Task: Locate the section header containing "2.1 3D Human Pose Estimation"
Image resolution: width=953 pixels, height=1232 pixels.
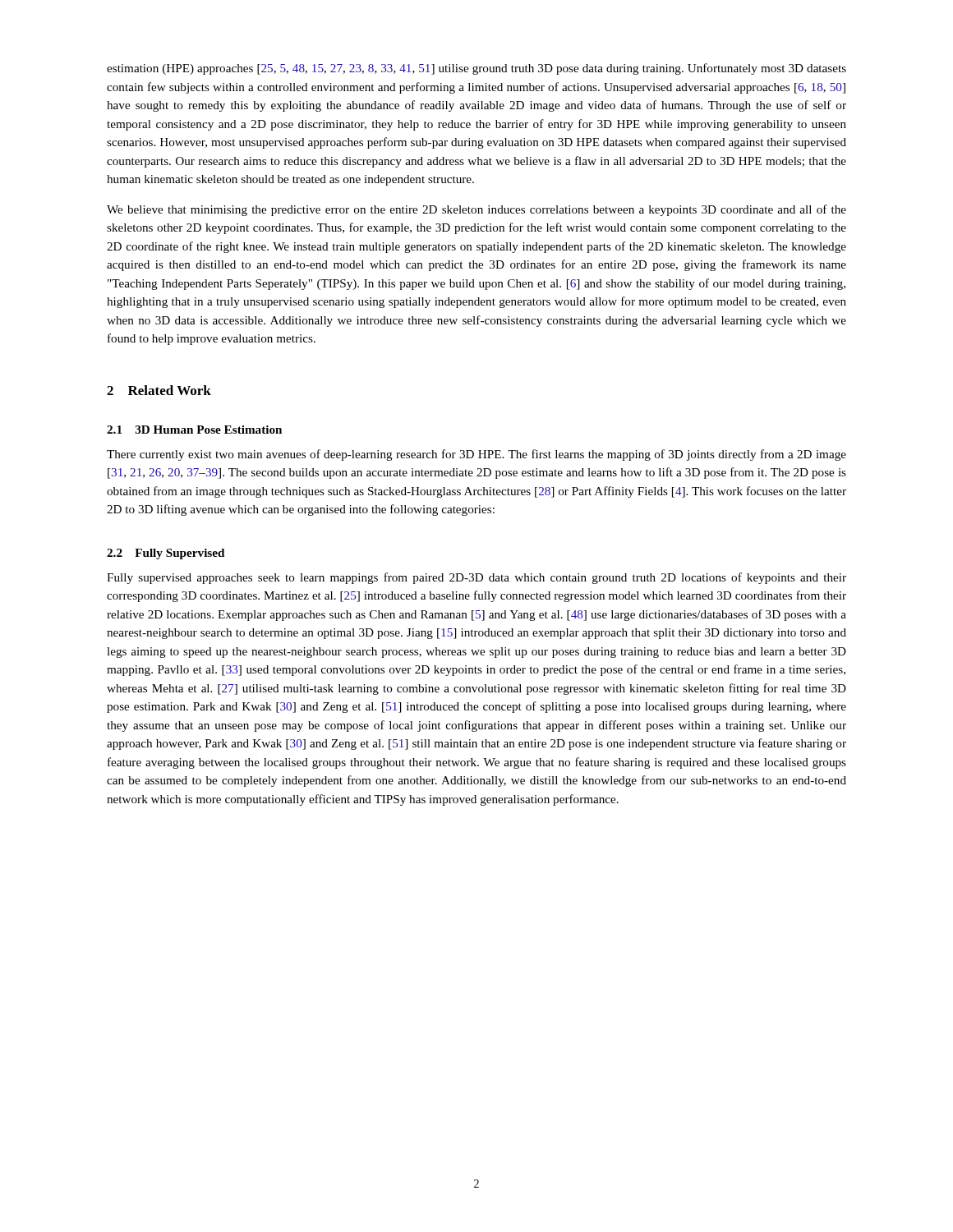Action: point(194,430)
